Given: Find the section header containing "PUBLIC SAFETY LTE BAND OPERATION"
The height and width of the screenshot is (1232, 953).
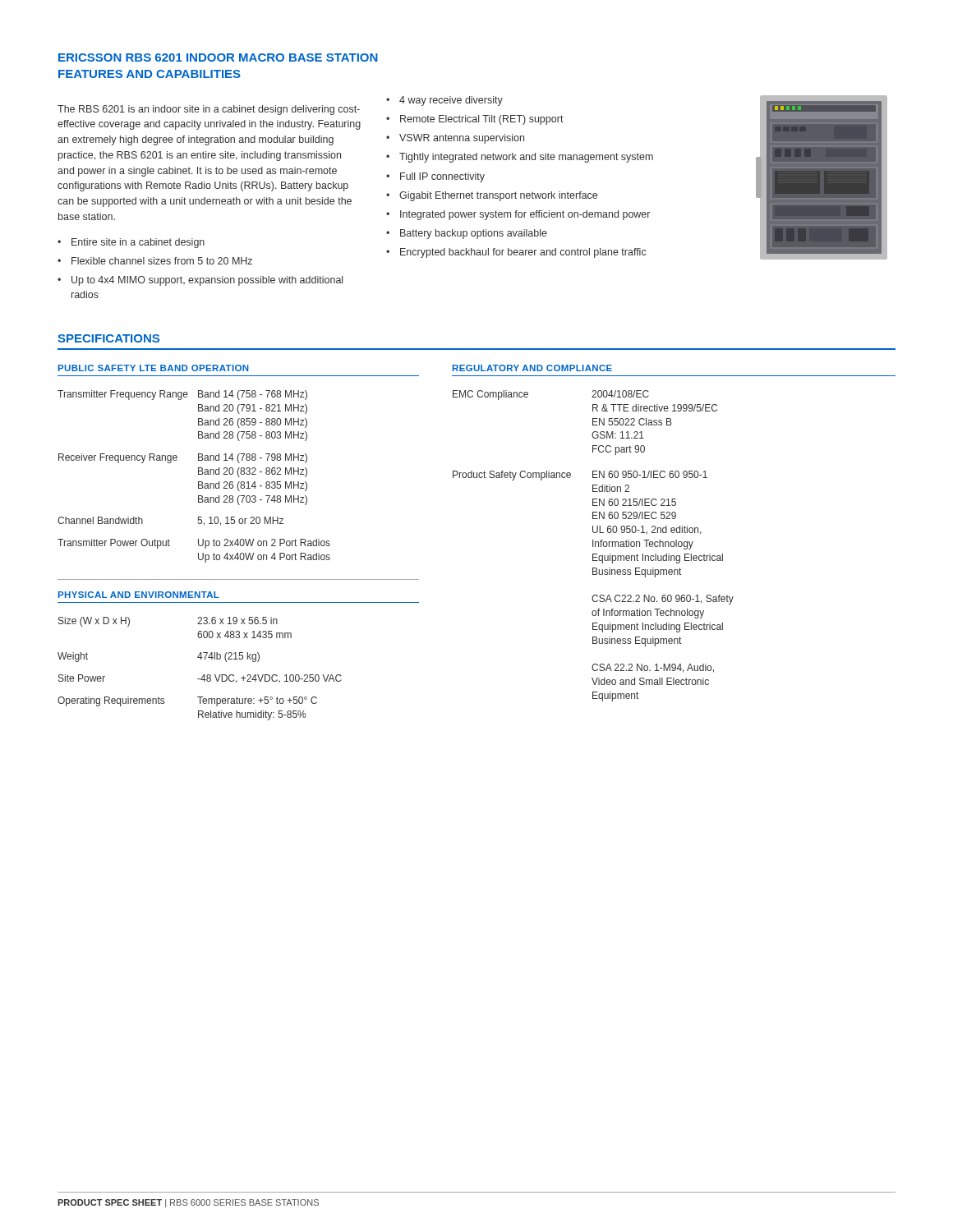Looking at the screenshot, I should pyautogui.click(x=238, y=370).
